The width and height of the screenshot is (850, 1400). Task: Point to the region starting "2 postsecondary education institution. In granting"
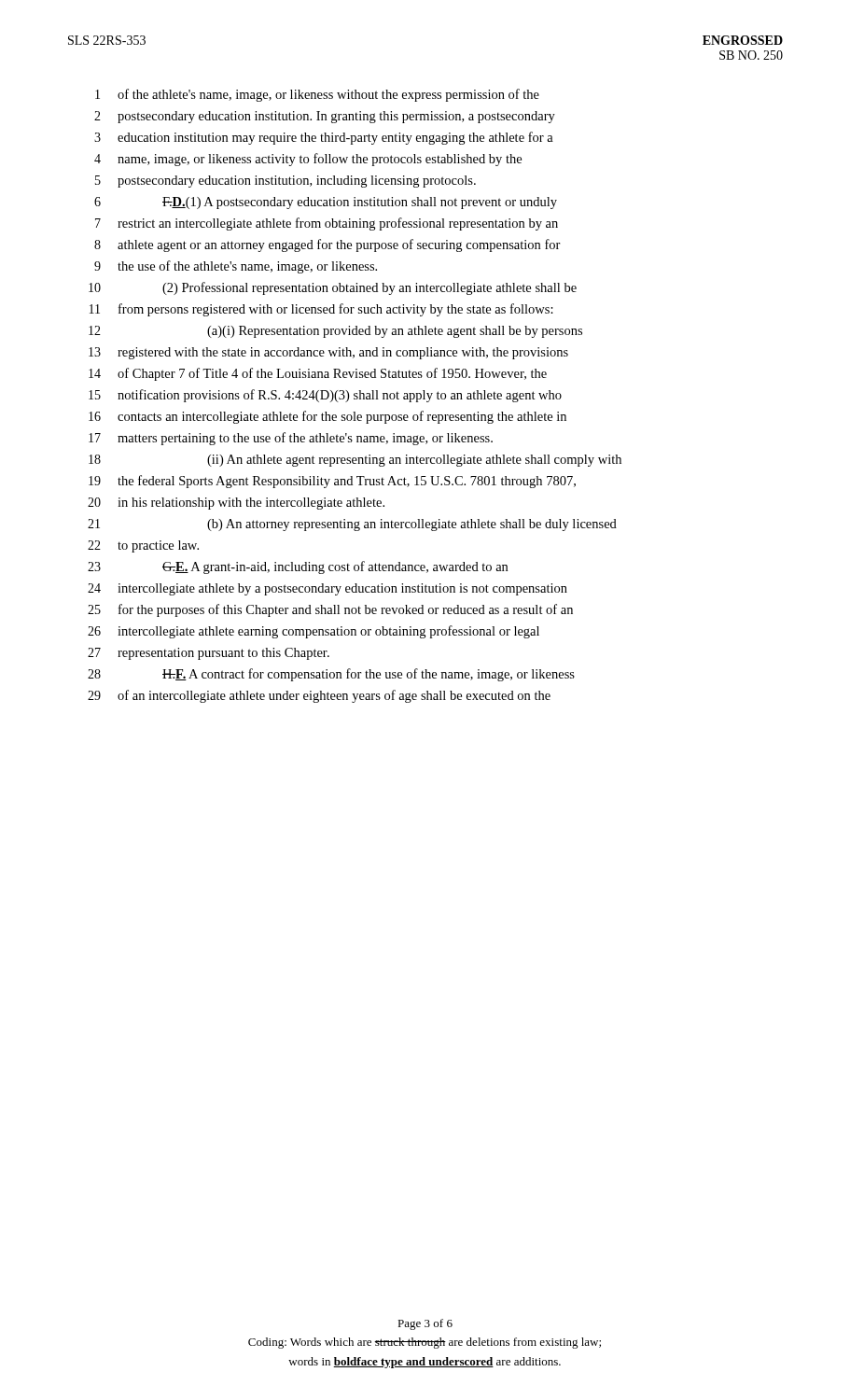[425, 116]
